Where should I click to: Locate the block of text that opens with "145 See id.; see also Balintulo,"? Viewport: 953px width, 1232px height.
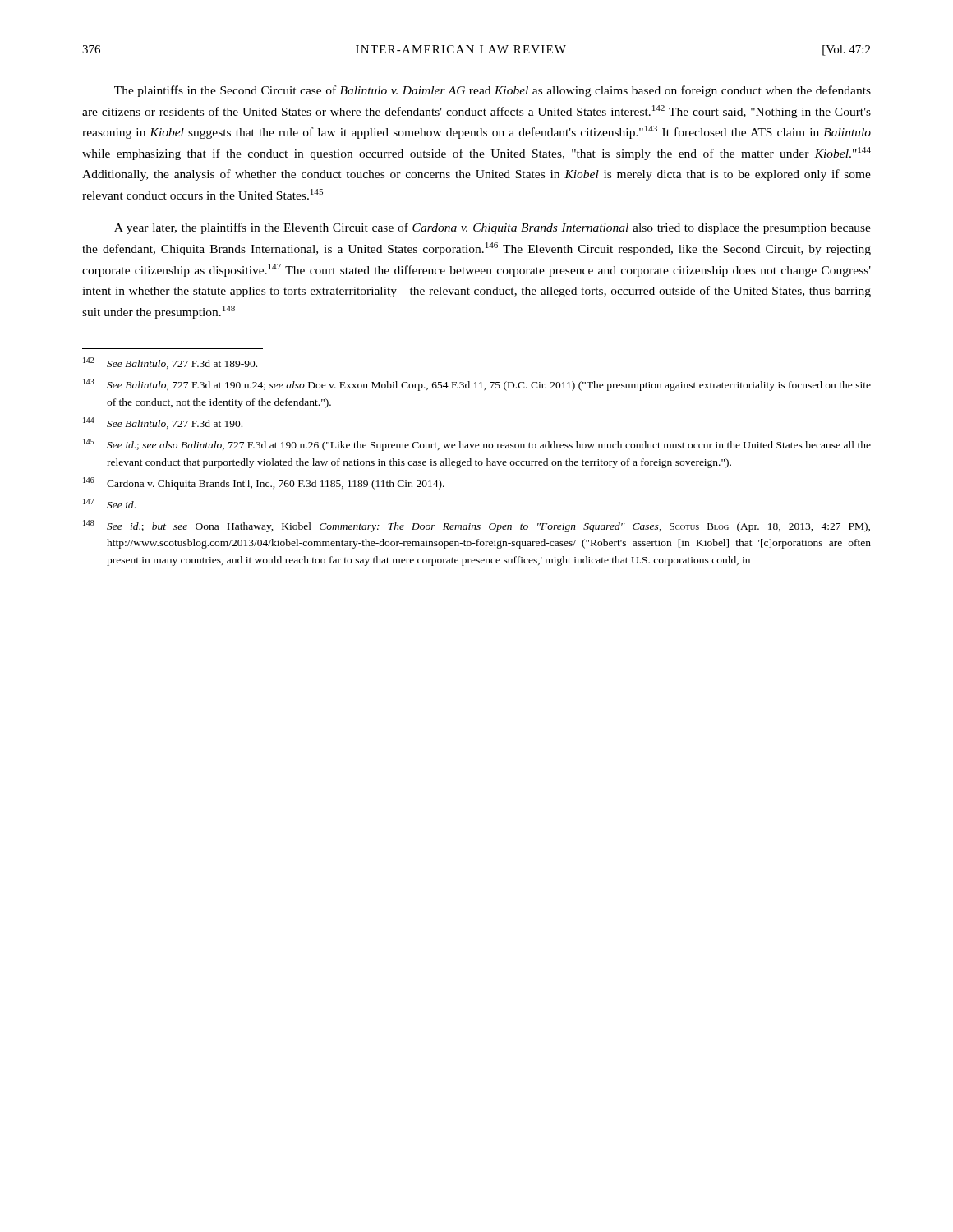tap(476, 454)
